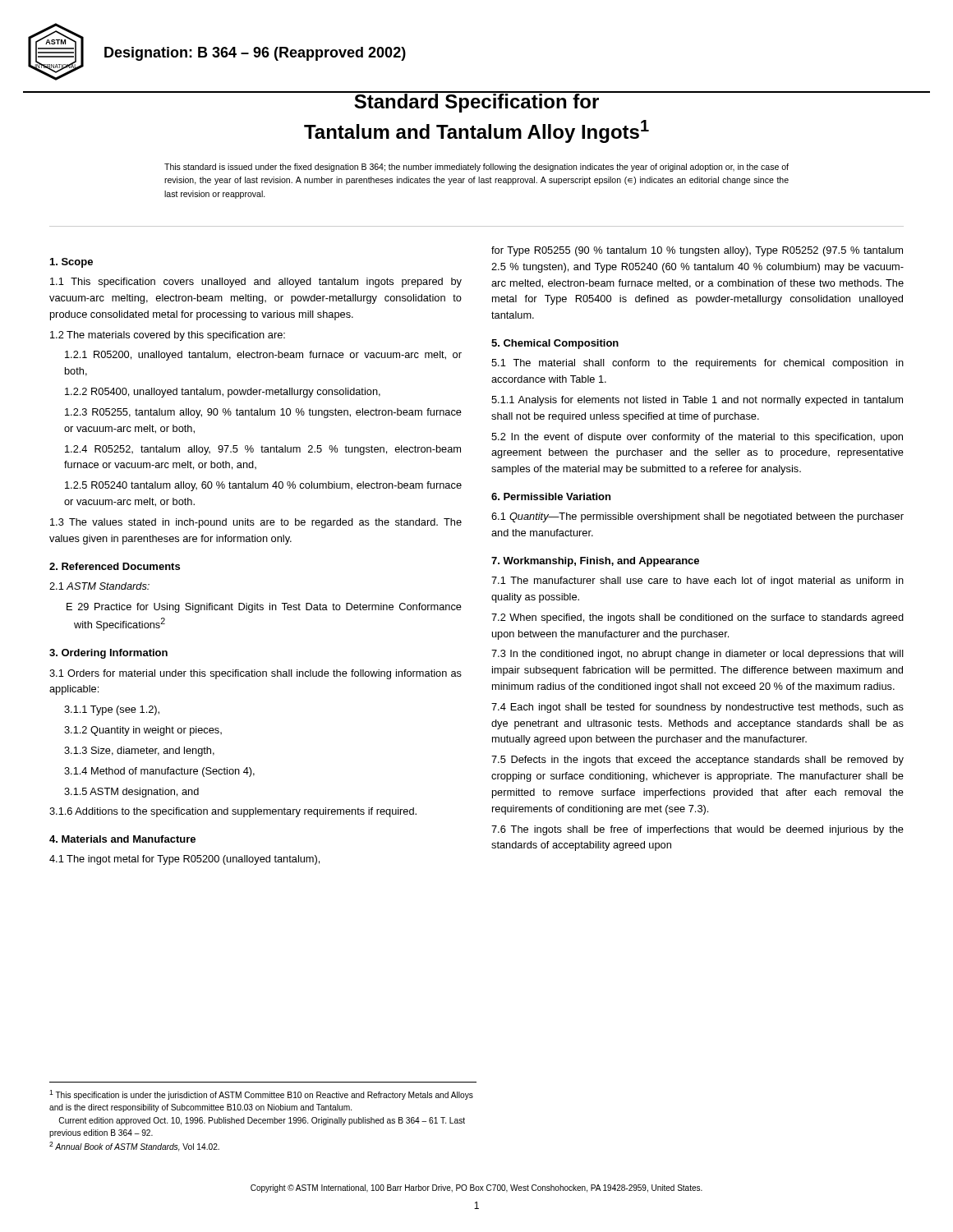Click on the text block that says "for Type R05255"

tap(698, 283)
